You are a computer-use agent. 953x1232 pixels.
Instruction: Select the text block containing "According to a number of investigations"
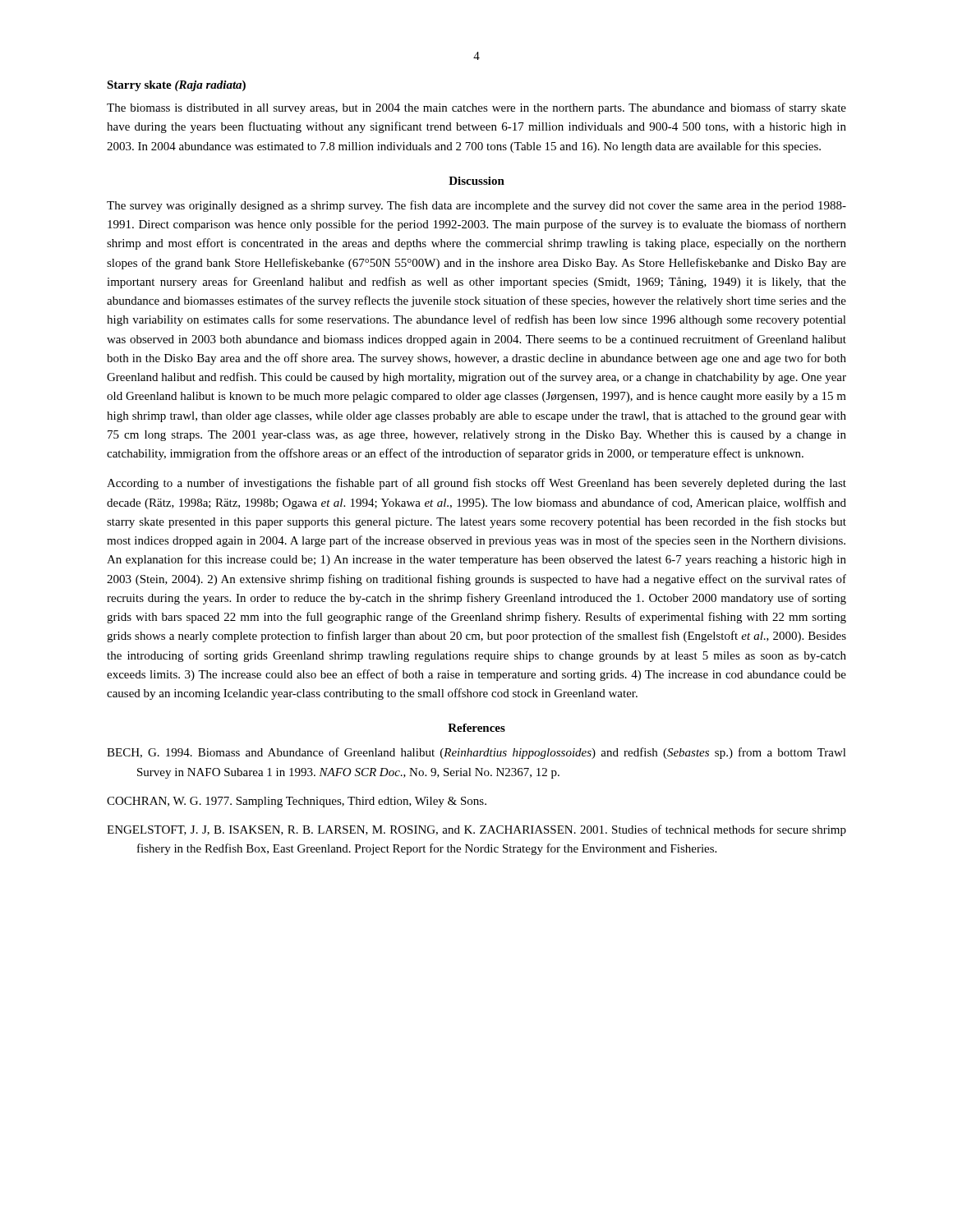point(476,588)
